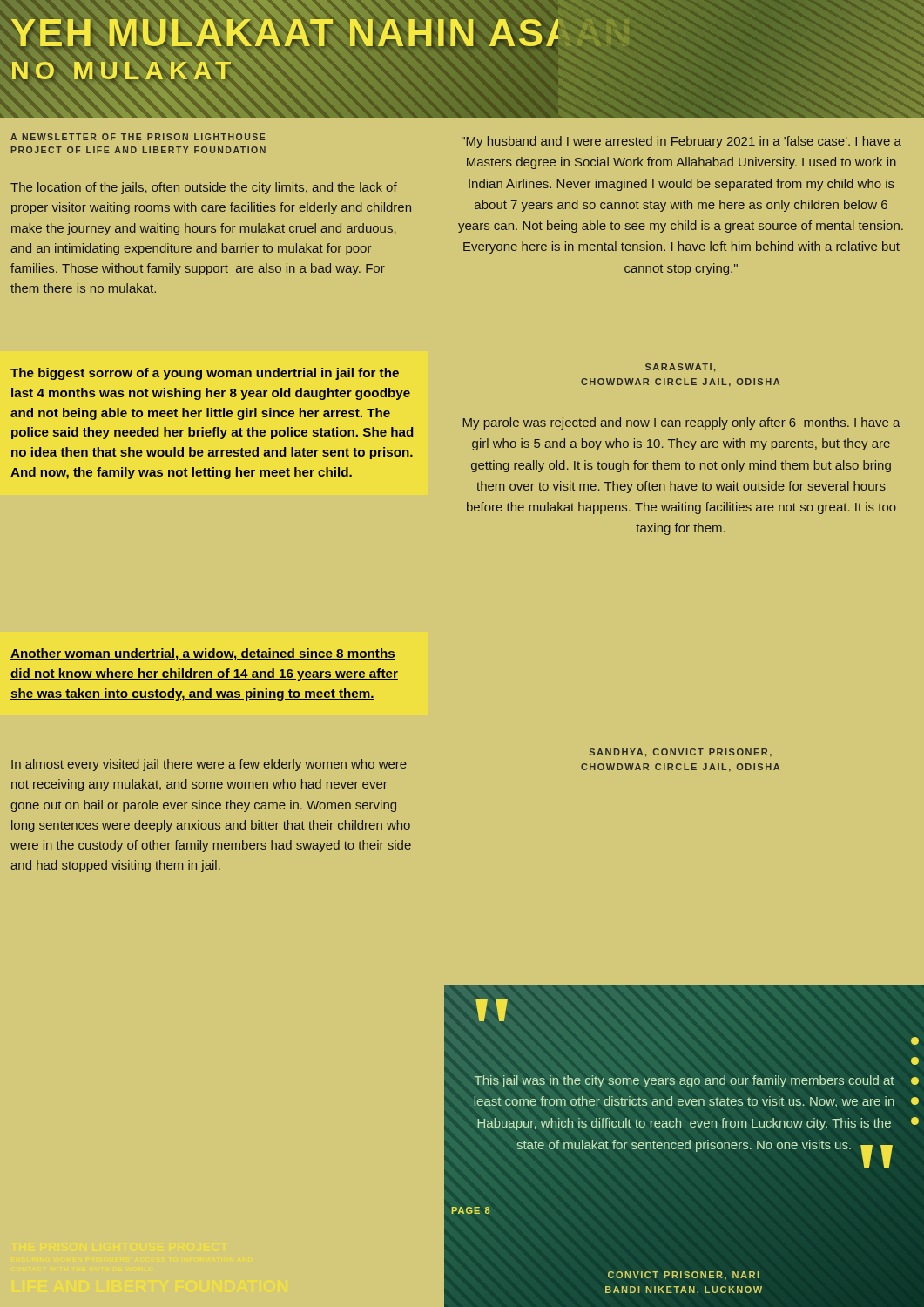Locate the text "SANDHYA, CONVICT PRISONER,CHOWDWAR CIRCLE JAIL, ODISHA"
The image size is (924, 1307).
click(681, 759)
